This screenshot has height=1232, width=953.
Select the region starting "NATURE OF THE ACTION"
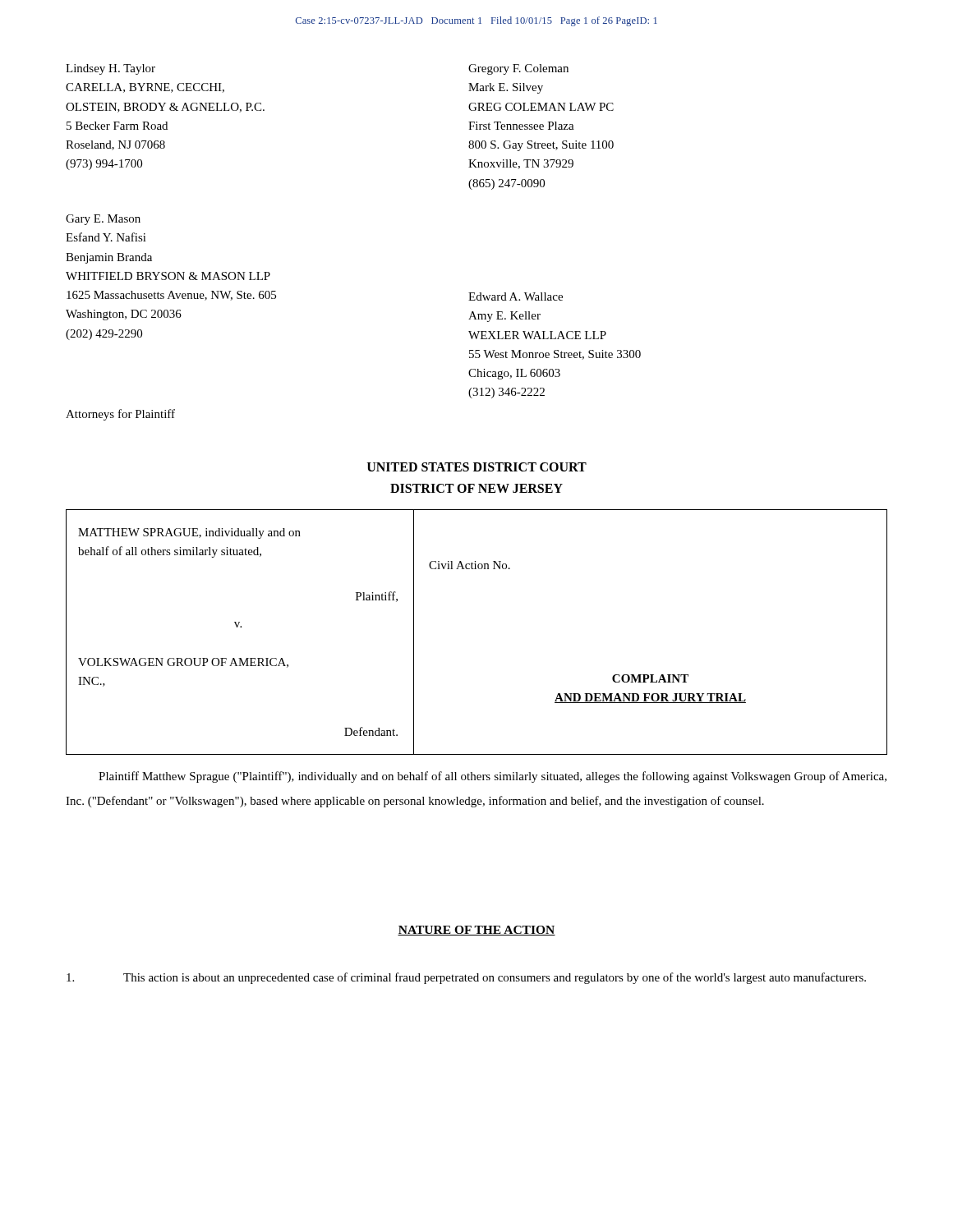476,929
